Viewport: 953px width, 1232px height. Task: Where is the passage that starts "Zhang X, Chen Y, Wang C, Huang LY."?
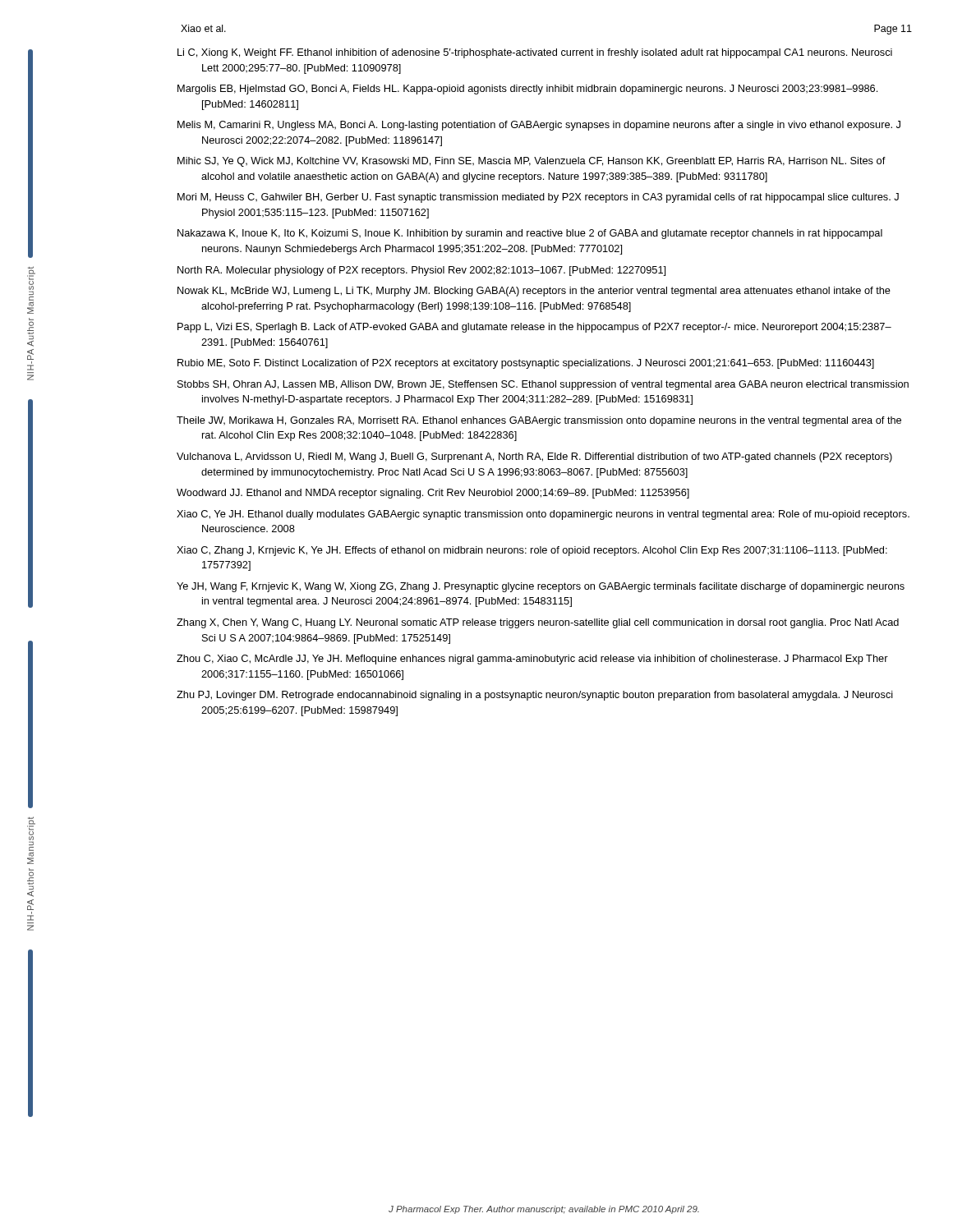tap(538, 630)
